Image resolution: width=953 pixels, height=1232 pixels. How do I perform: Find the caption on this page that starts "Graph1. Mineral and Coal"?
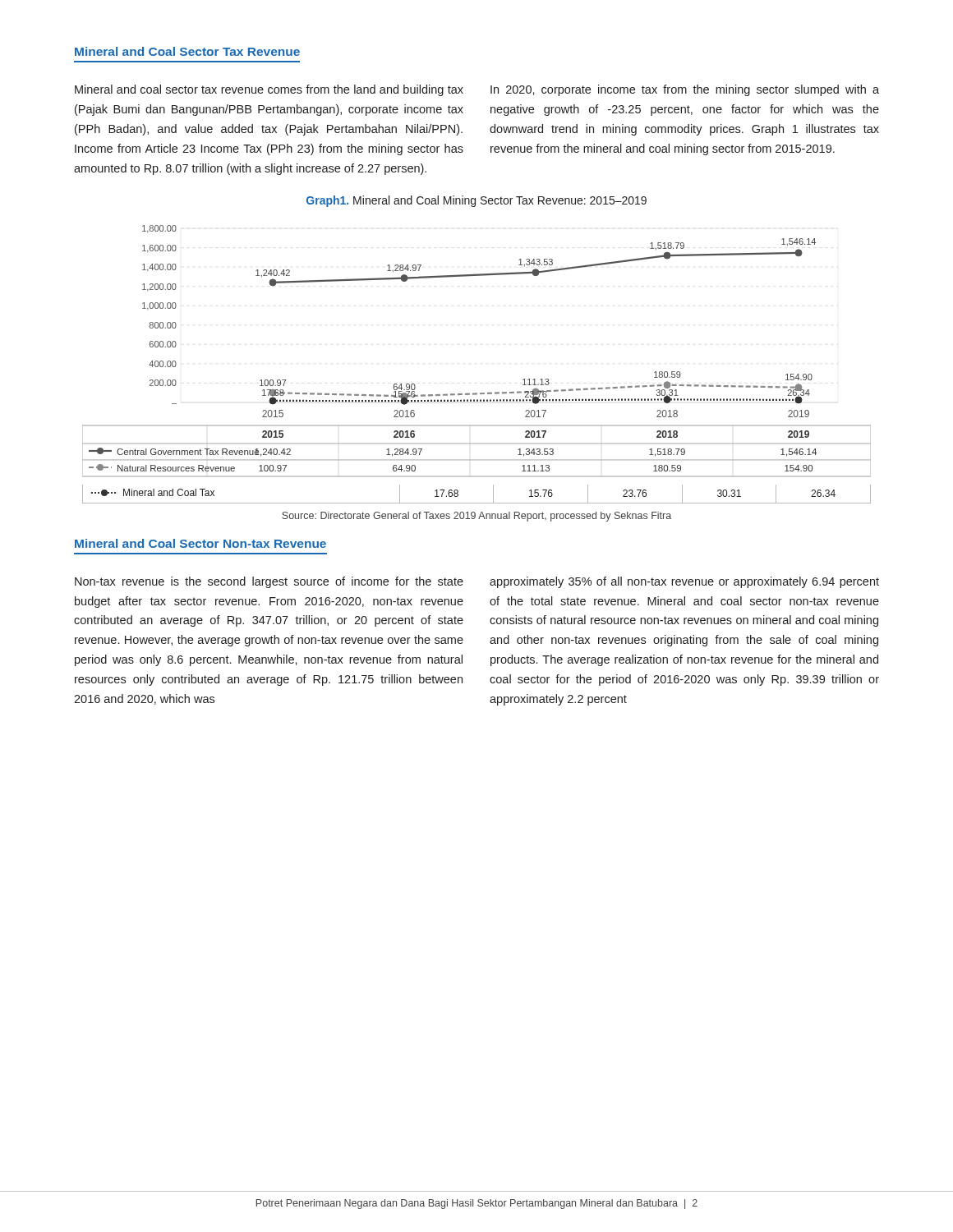(476, 200)
